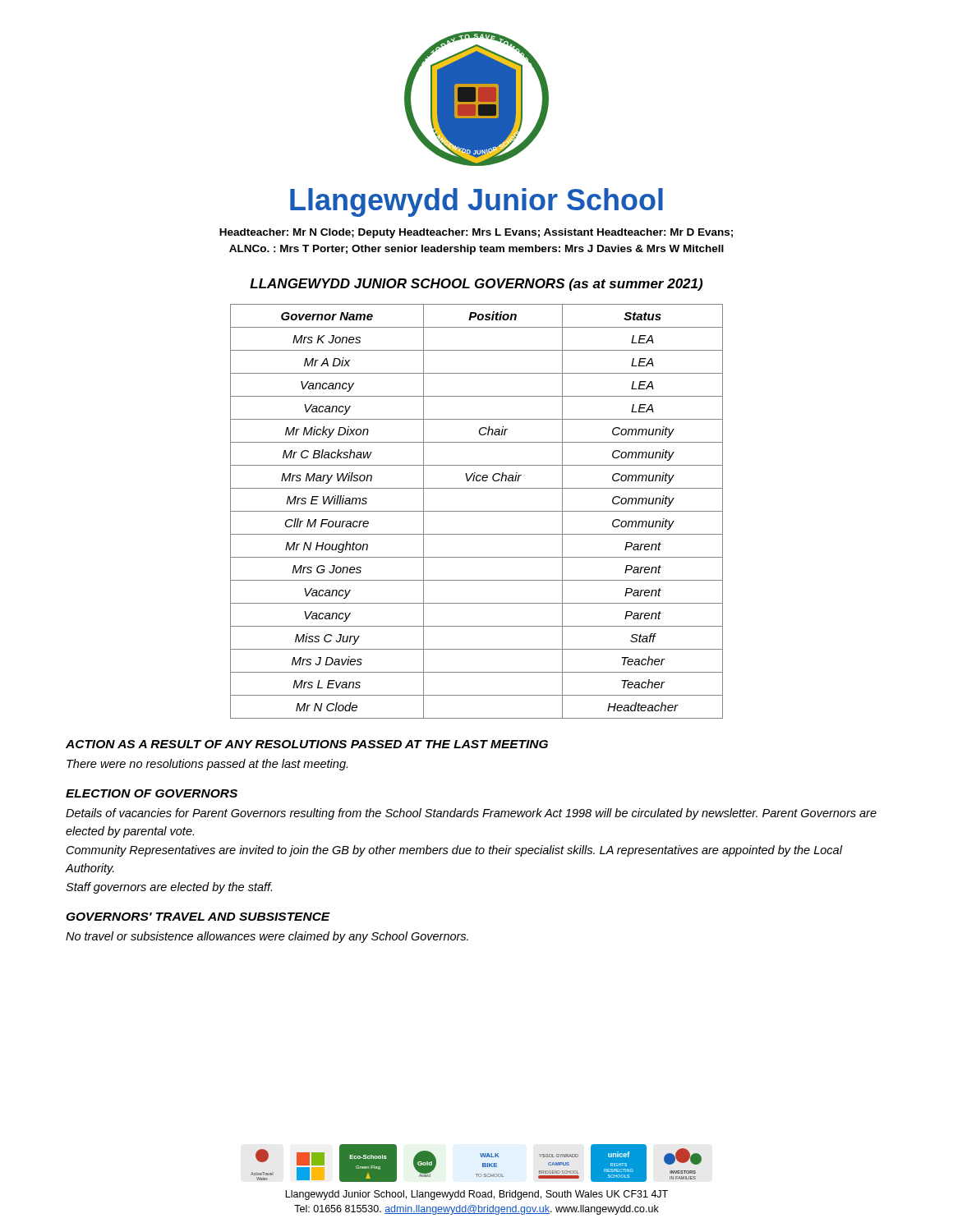Viewport: 953px width, 1232px height.
Task: Locate the block of text that opens with "Details of vacancies for Parent Governors resulting"
Action: coord(471,850)
